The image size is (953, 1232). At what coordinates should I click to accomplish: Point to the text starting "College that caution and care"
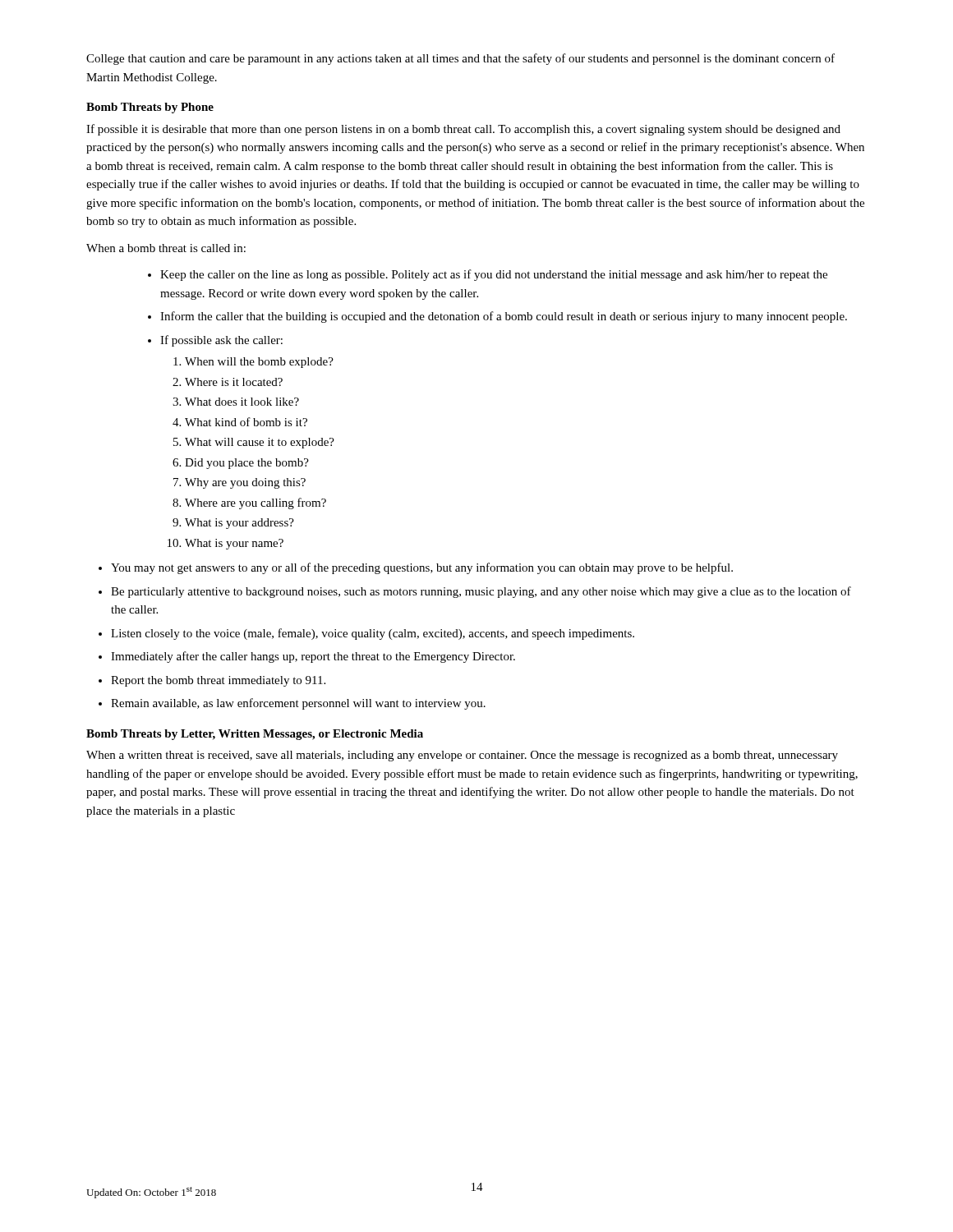[x=476, y=68]
